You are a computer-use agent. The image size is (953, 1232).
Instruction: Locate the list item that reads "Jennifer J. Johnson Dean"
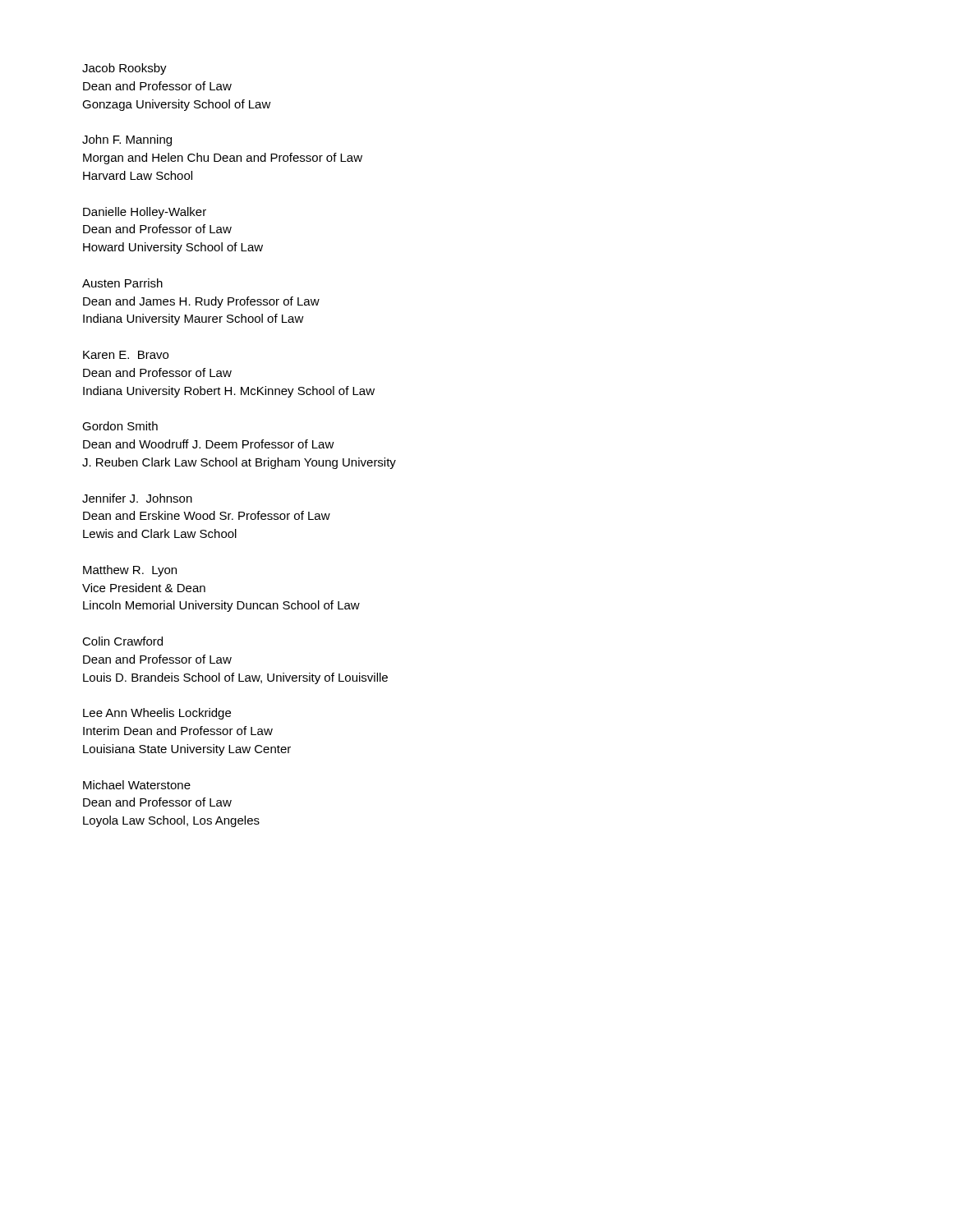point(137,498)
